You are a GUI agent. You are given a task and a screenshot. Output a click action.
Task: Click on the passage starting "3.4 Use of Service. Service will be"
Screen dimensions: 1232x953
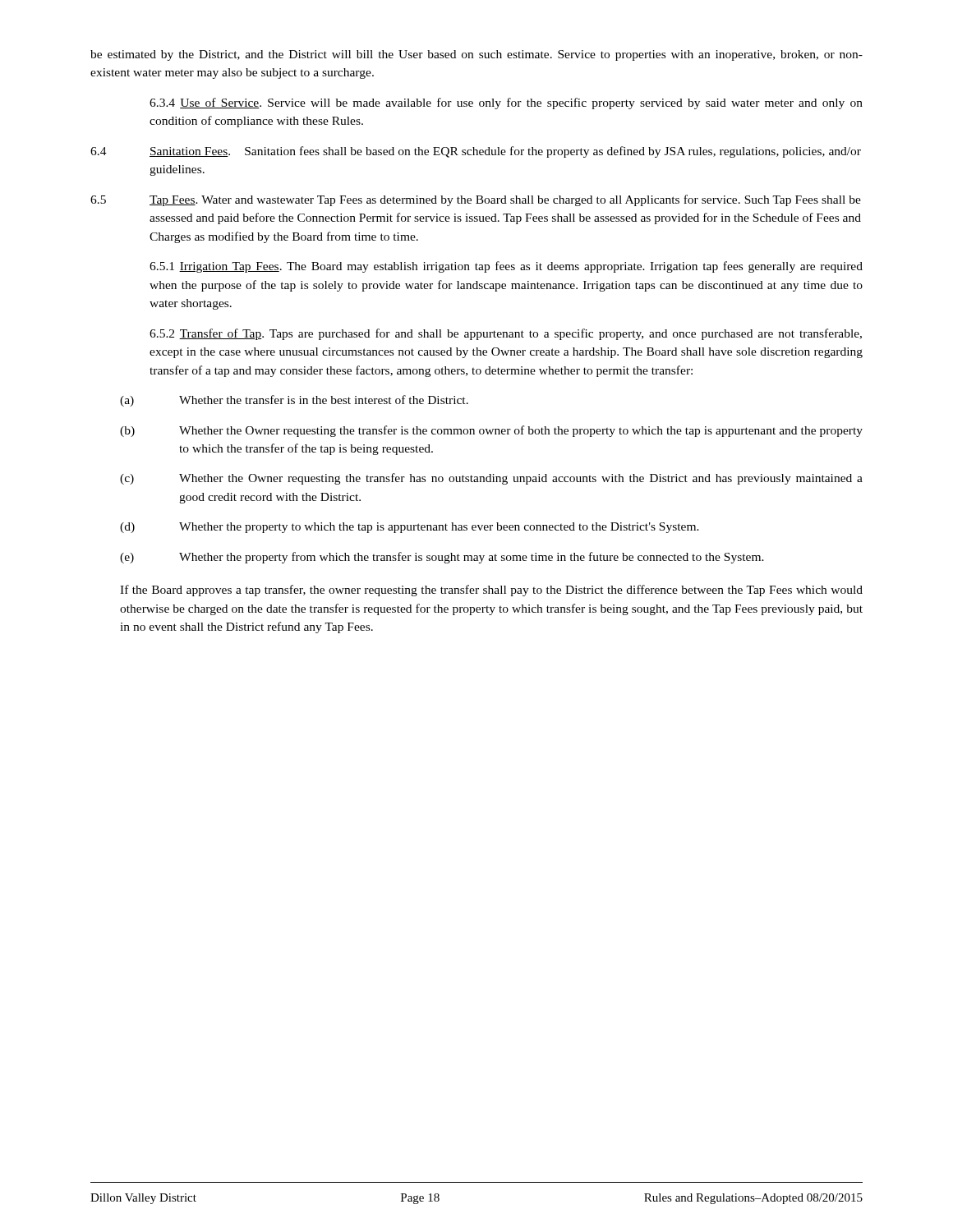pyautogui.click(x=506, y=112)
